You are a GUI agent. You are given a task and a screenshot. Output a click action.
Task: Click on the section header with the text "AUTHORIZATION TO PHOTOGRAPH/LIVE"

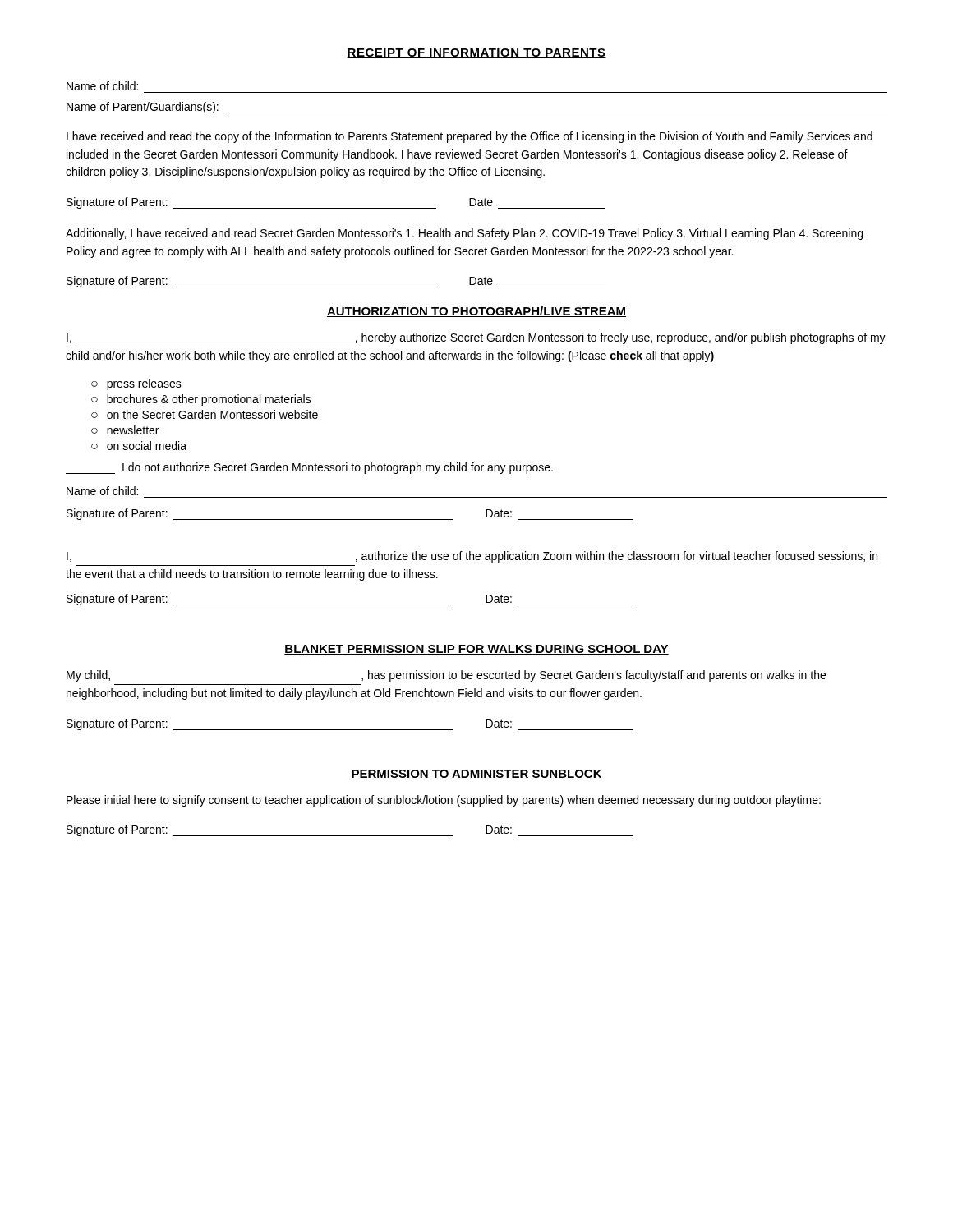pyautogui.click(x=476, y=311)
